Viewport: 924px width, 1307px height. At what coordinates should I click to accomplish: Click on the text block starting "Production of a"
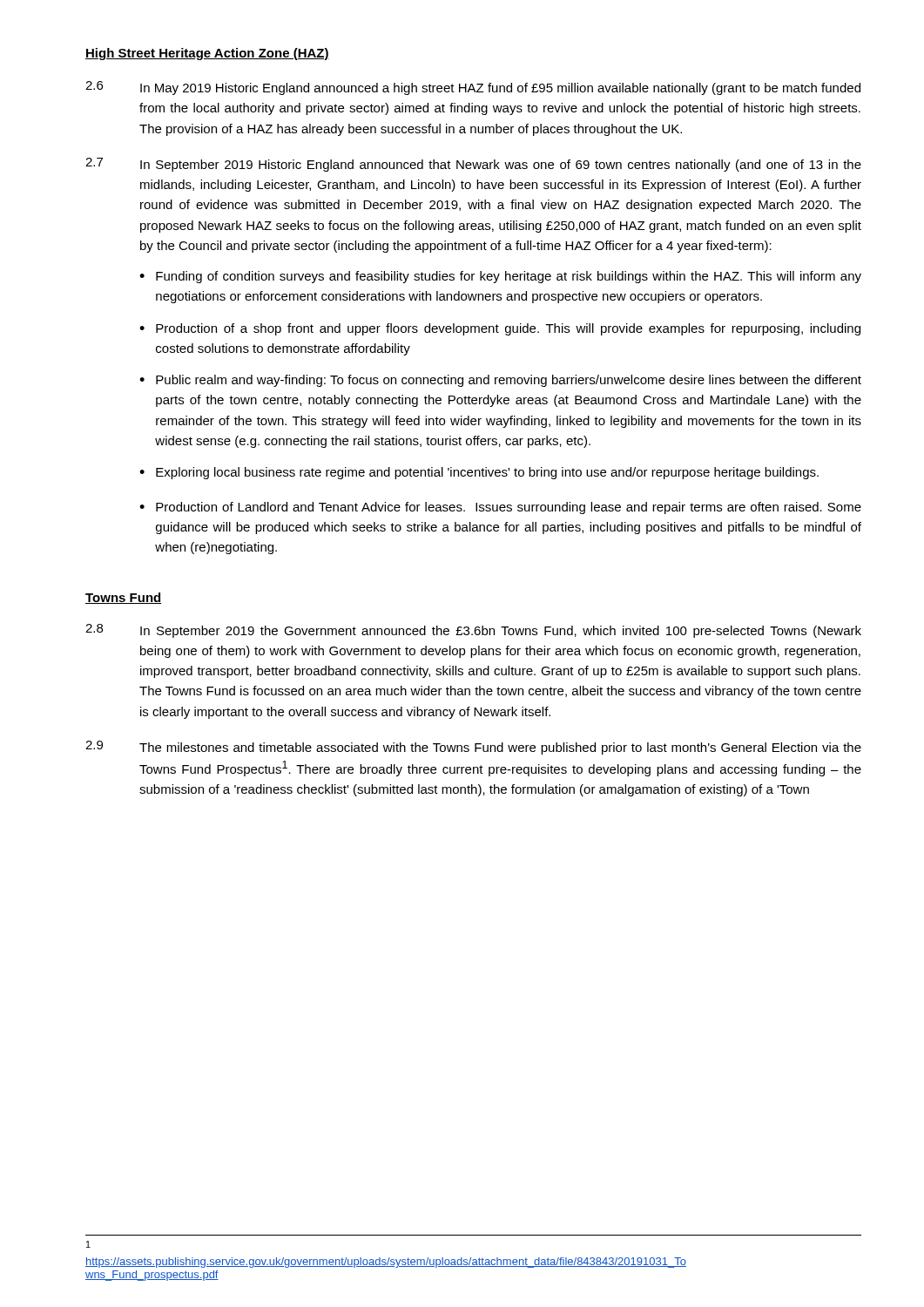point(508,338)
